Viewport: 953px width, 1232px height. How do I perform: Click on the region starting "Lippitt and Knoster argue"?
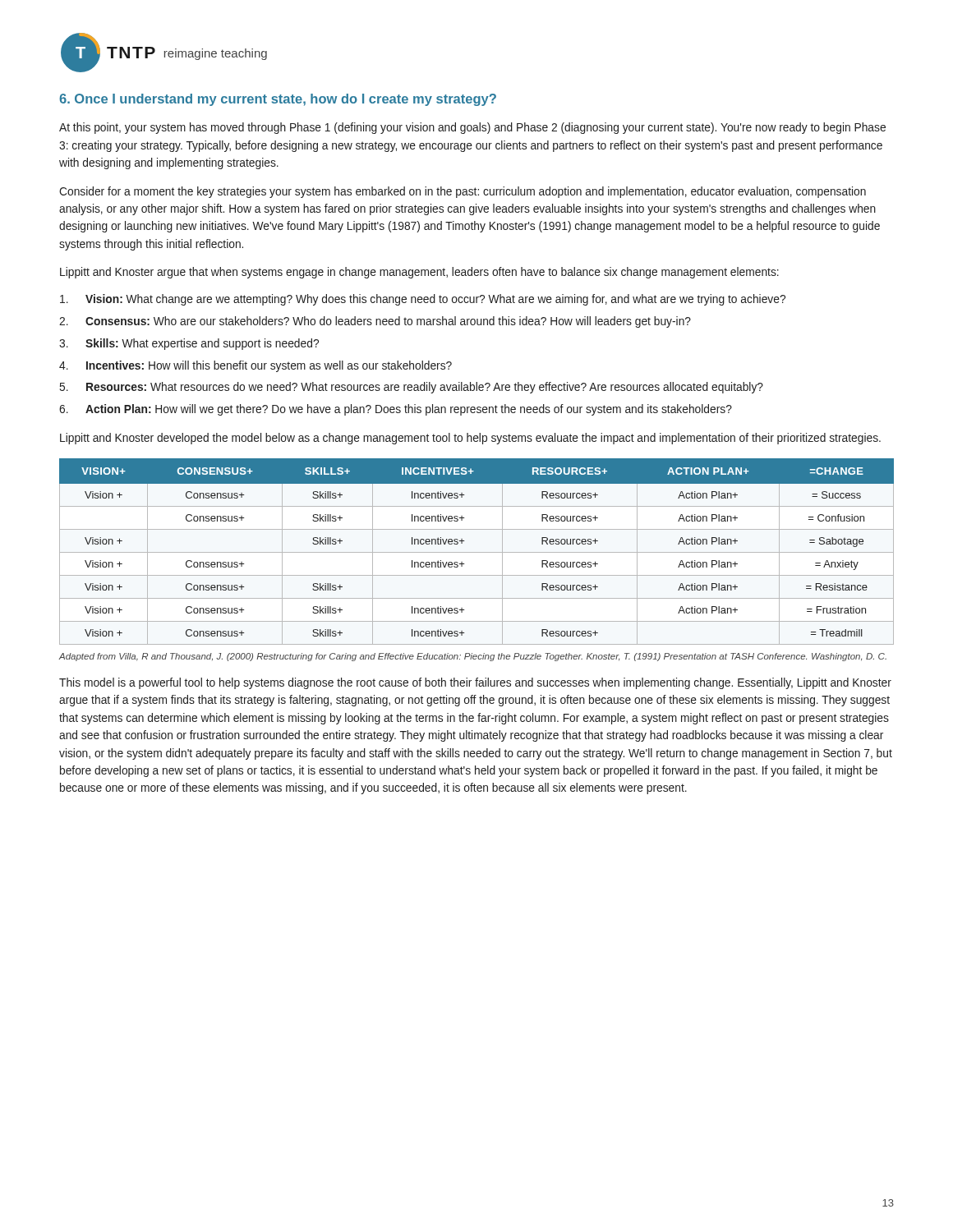click(x=419, y=272)
